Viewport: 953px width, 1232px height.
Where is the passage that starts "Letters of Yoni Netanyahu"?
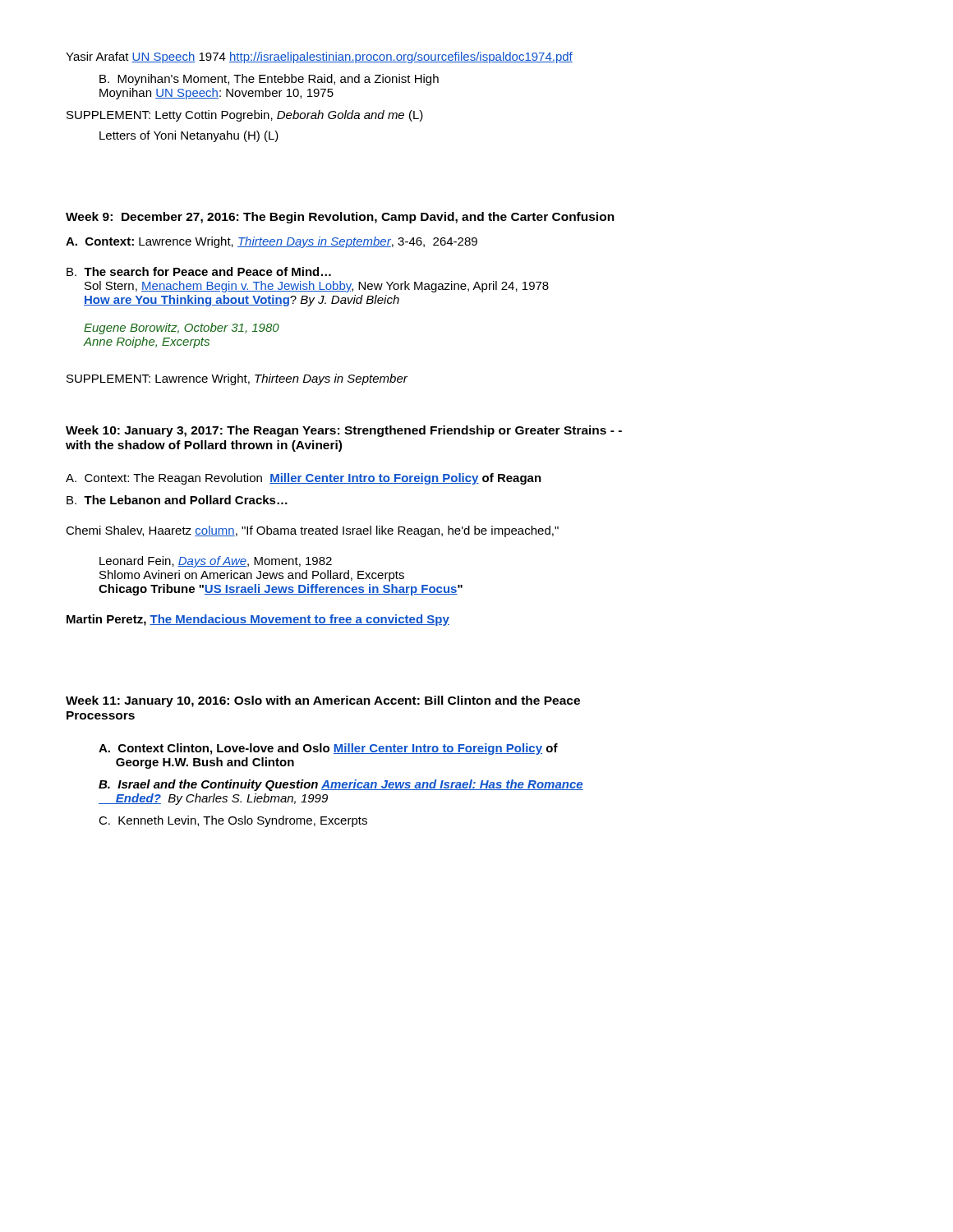[x=189, y=135]
